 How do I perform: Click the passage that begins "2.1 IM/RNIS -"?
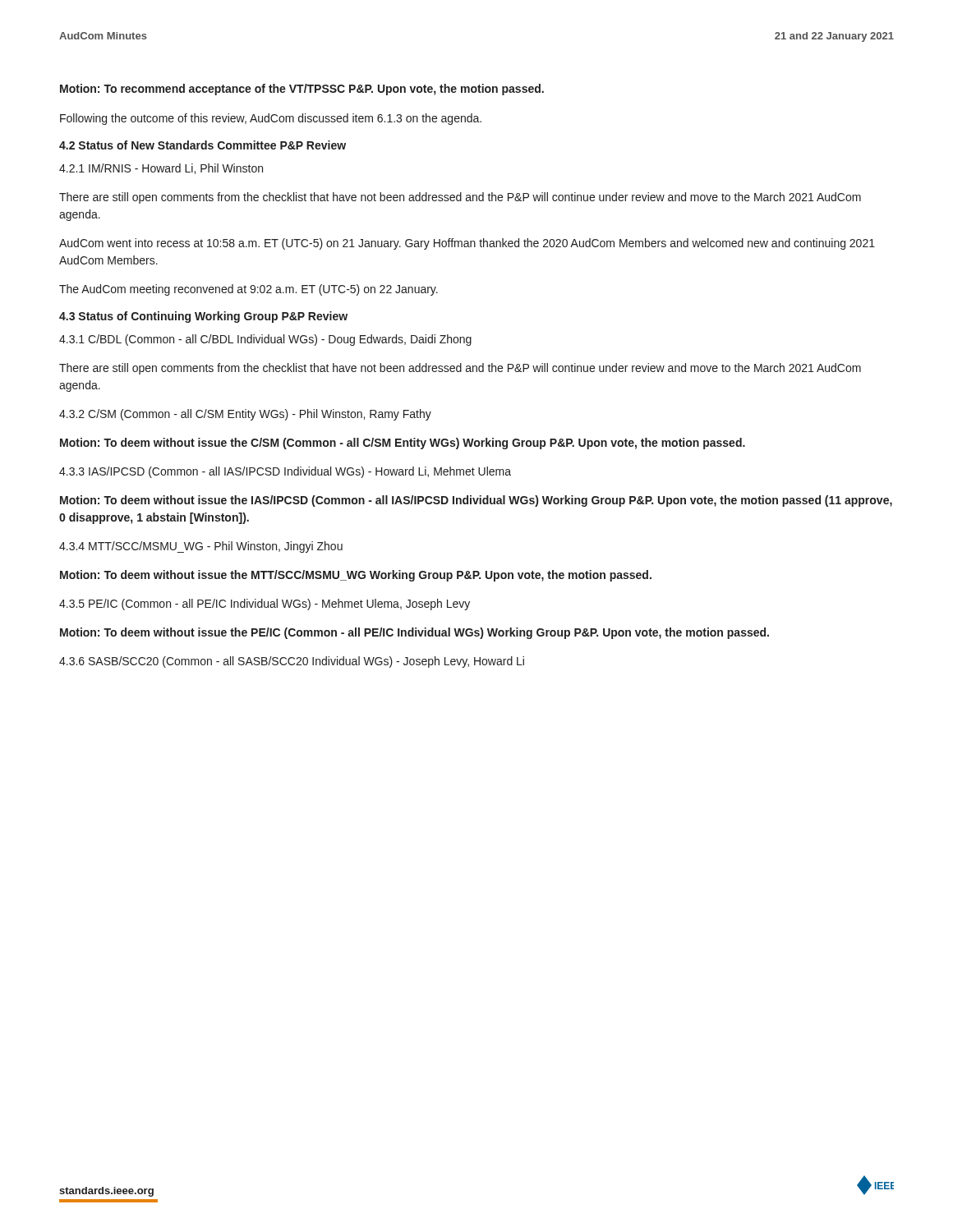161,168
